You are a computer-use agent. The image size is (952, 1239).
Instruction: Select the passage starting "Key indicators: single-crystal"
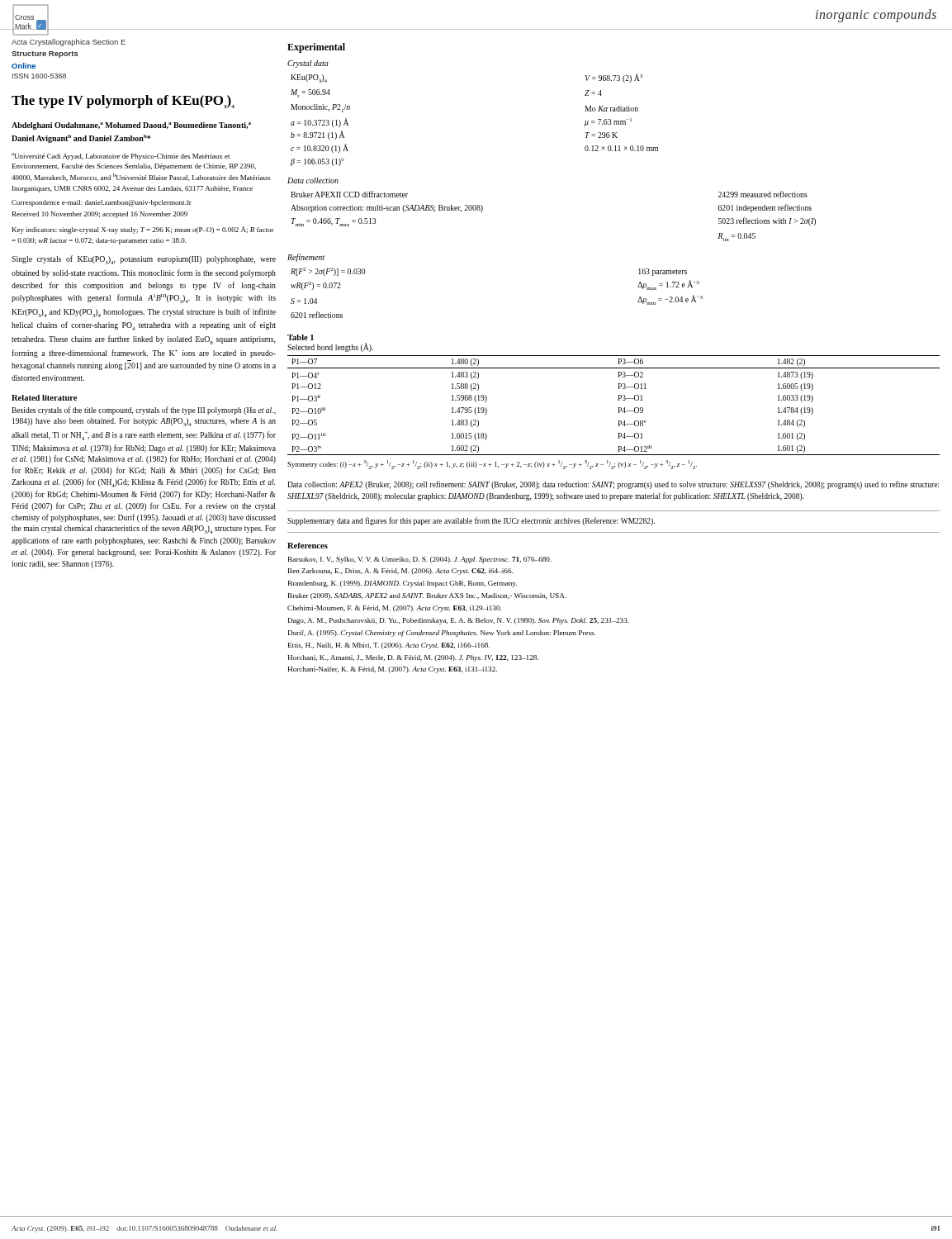(143, 235)
